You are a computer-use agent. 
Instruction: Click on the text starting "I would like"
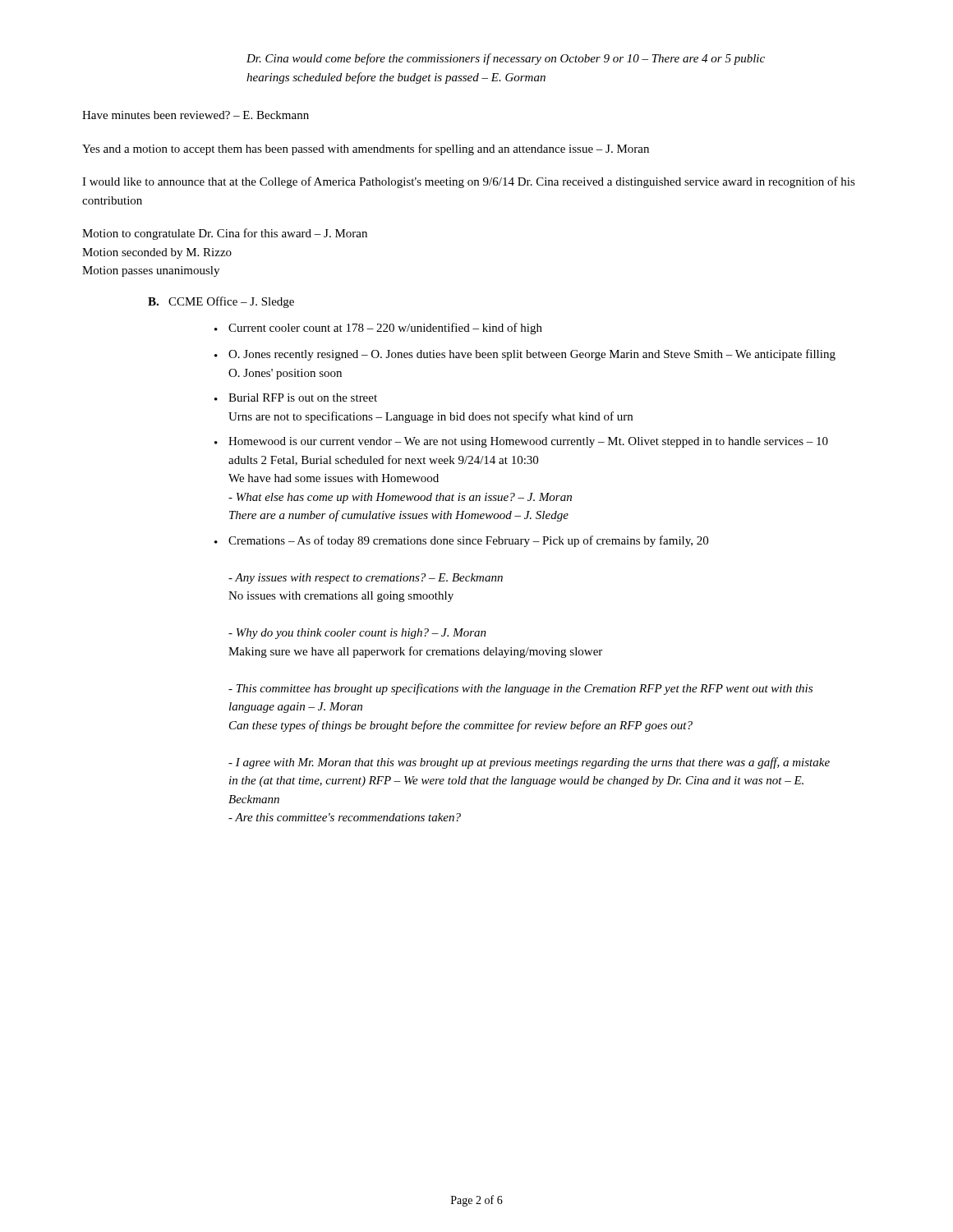(469, 191)
